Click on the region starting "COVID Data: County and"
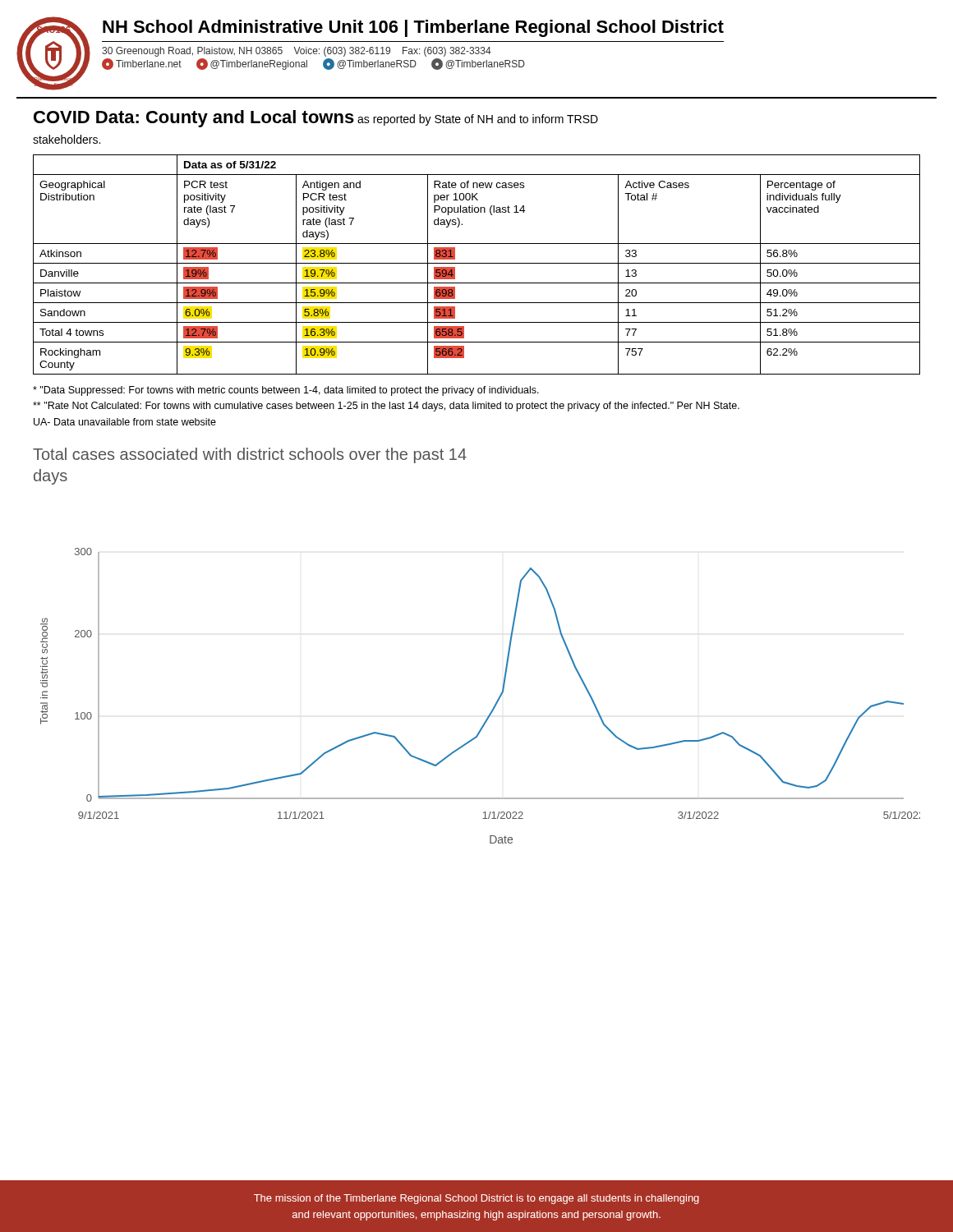Viewport: 953px width, 1232px height. pyautogui.click(x=316, y=117)
